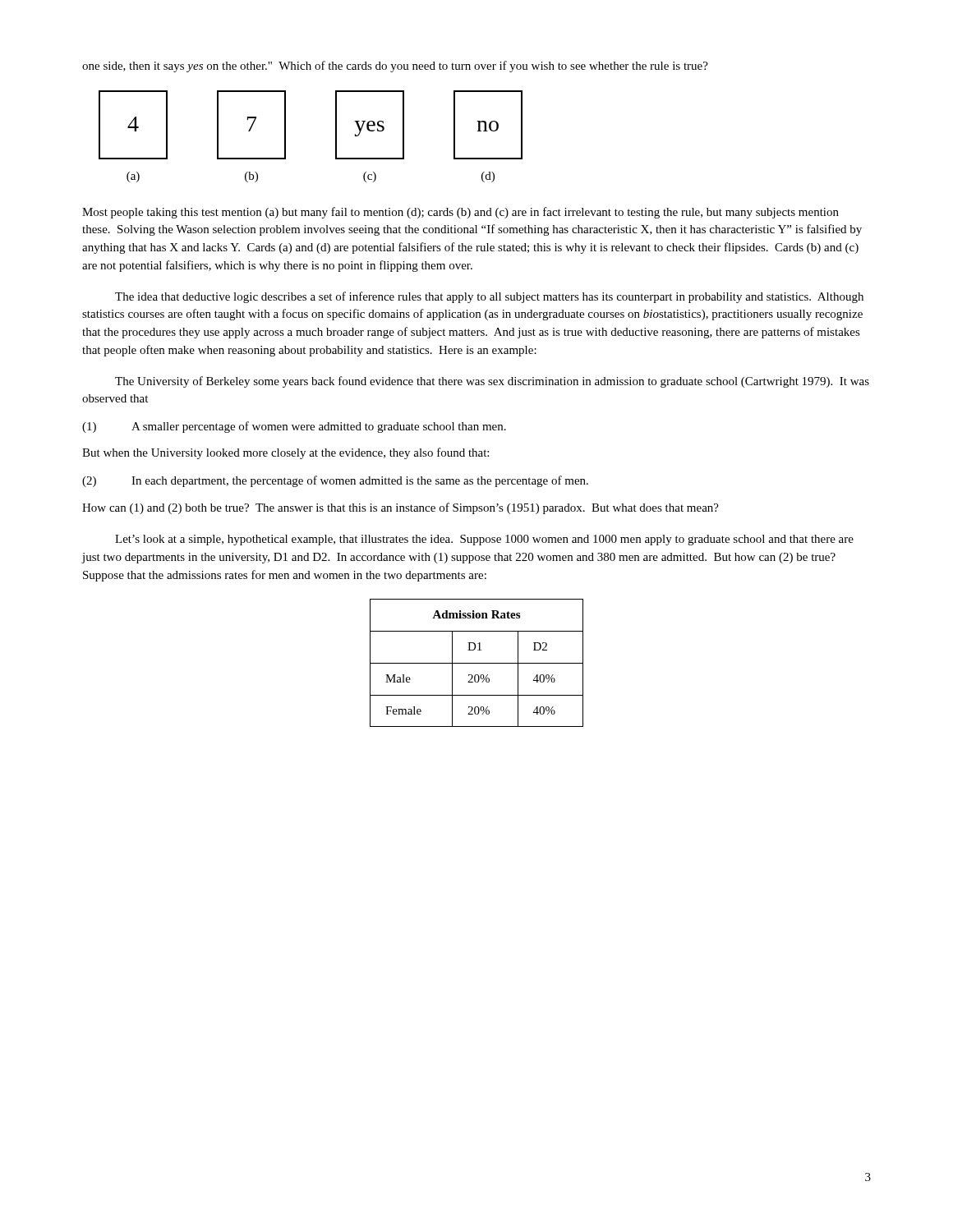Locate the element starting "one side, then it says yes on the"
This screenshot has width=953, height=1232.
tap(395, 66)
